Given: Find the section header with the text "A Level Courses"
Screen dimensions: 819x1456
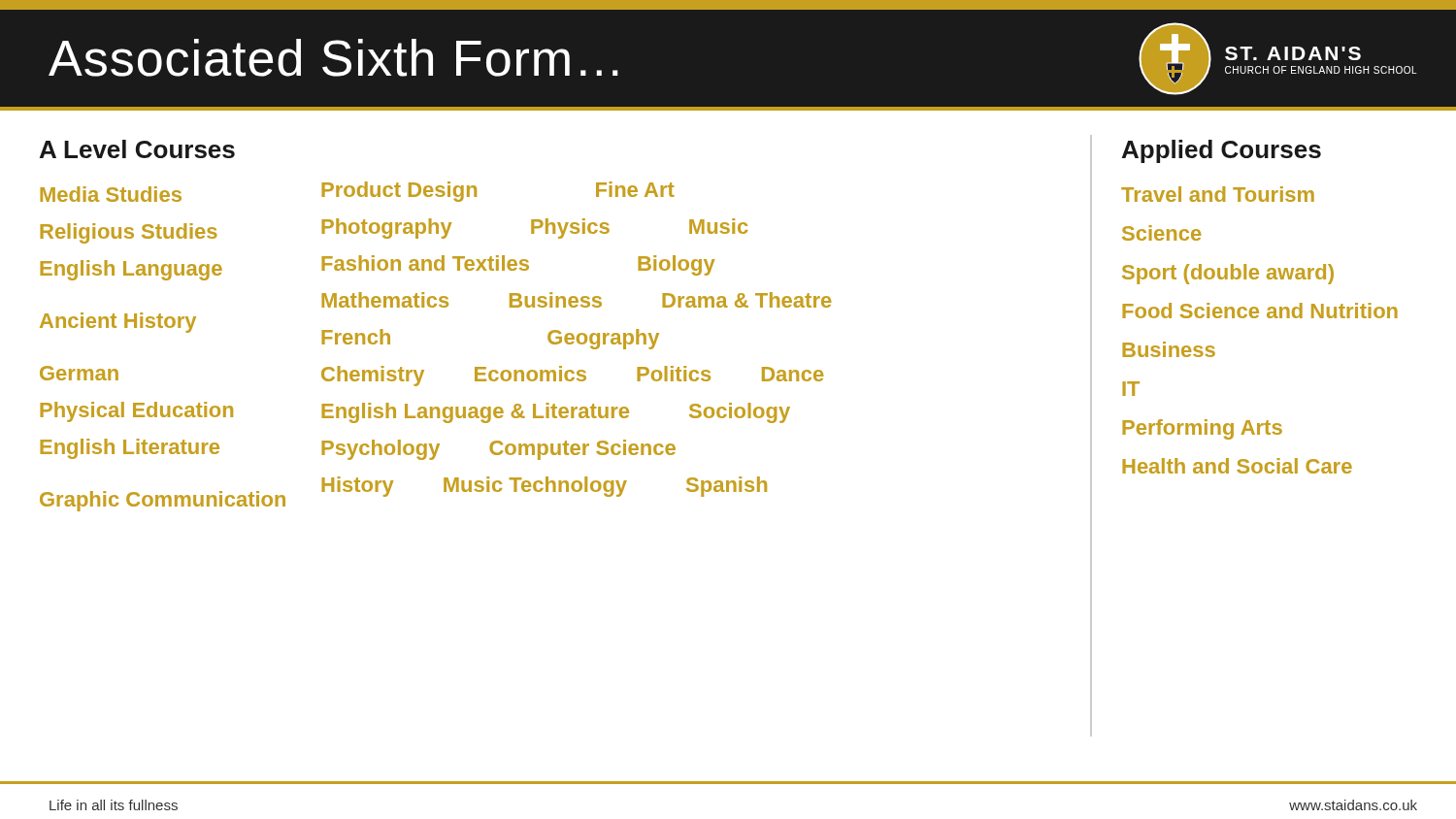Looking at the screenshot, I should point(137,149).
